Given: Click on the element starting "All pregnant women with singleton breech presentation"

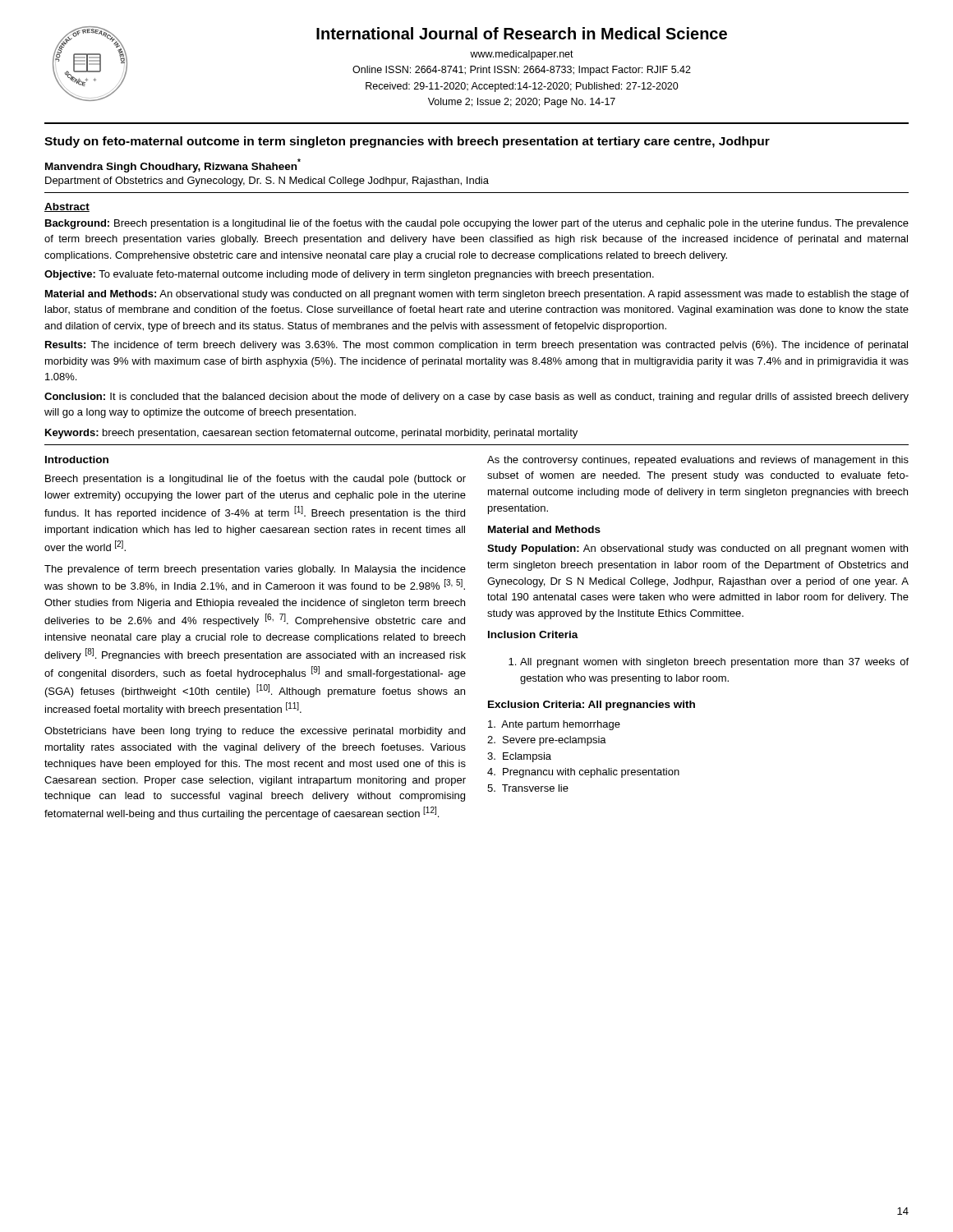Looking at the screenshot, I should point(698,670).
